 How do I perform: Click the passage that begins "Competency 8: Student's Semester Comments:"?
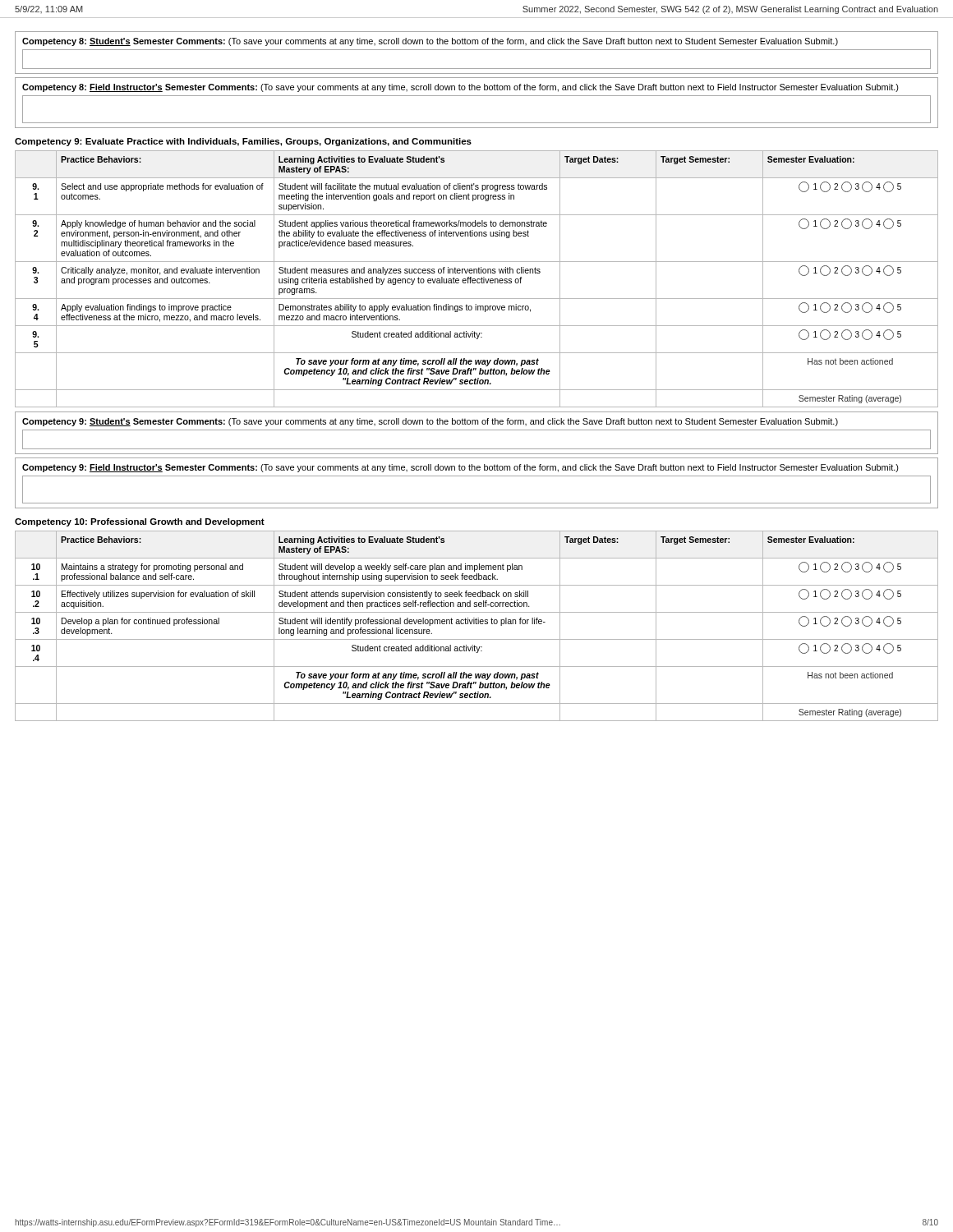tap(476, 53)
